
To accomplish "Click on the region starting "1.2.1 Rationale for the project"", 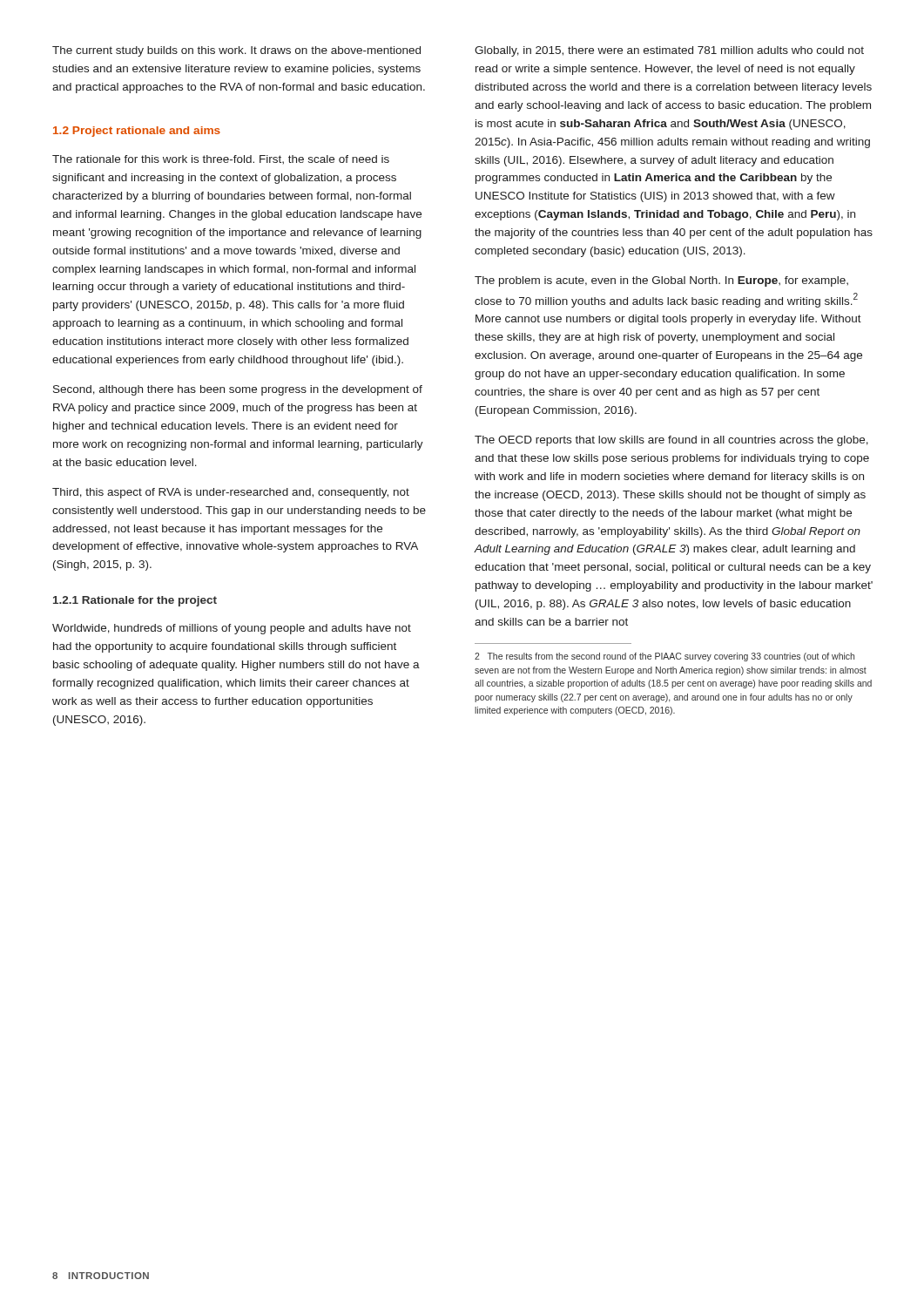I will point(135,601).
